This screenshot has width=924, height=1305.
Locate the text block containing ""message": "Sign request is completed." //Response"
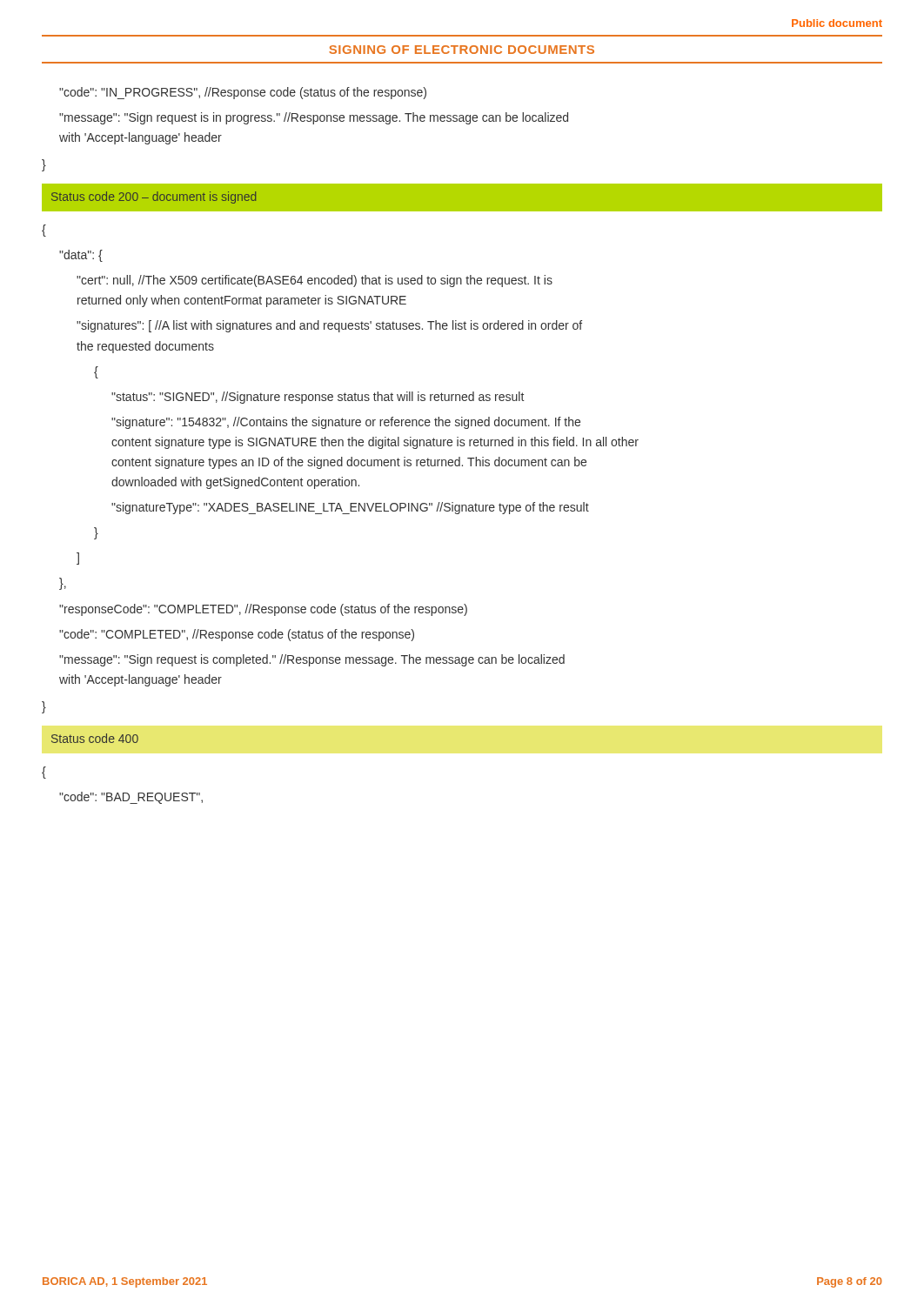[x=312, y=669]
